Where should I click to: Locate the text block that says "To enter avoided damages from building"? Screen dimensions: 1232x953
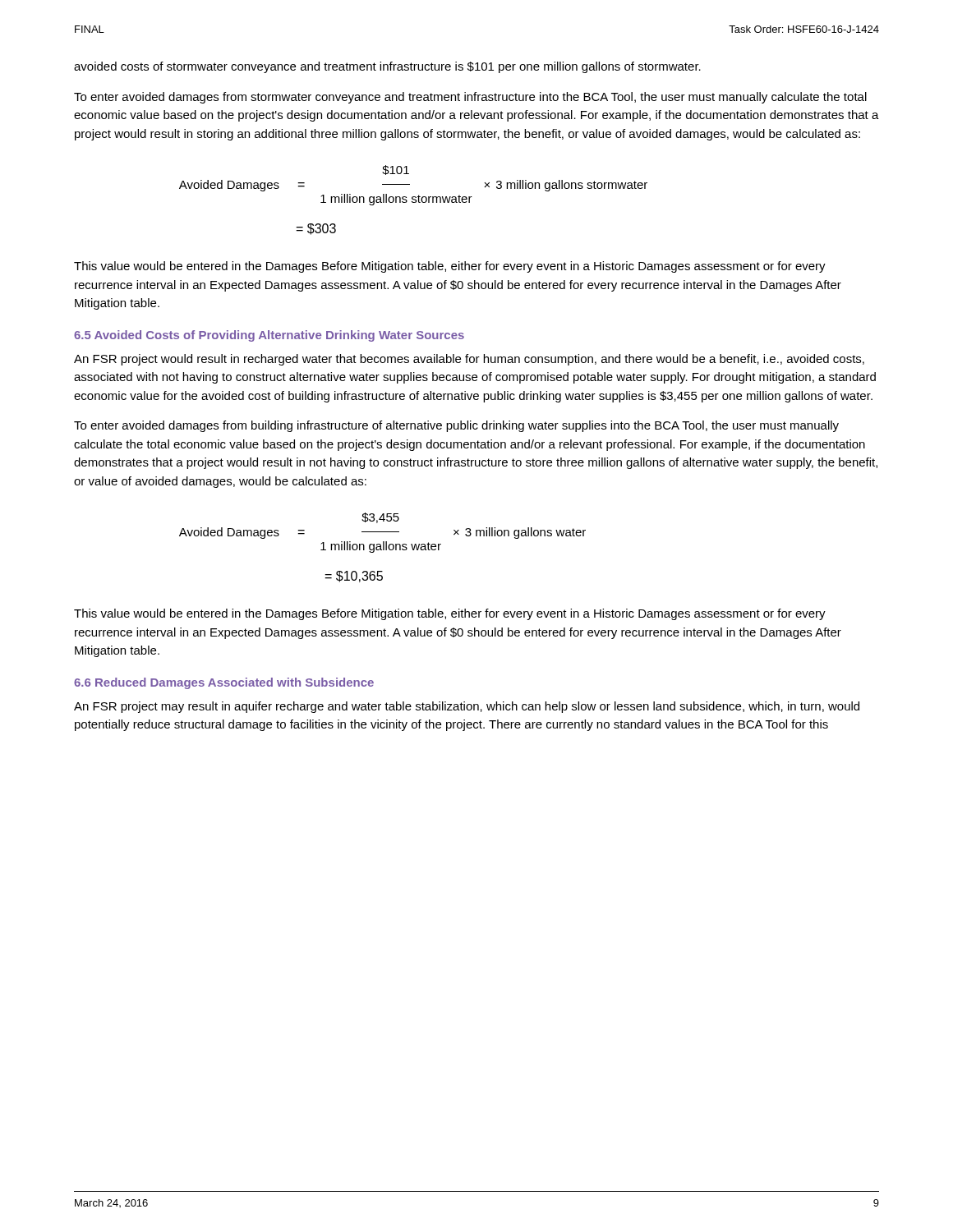pyautogui.click(x=476, y=453)
